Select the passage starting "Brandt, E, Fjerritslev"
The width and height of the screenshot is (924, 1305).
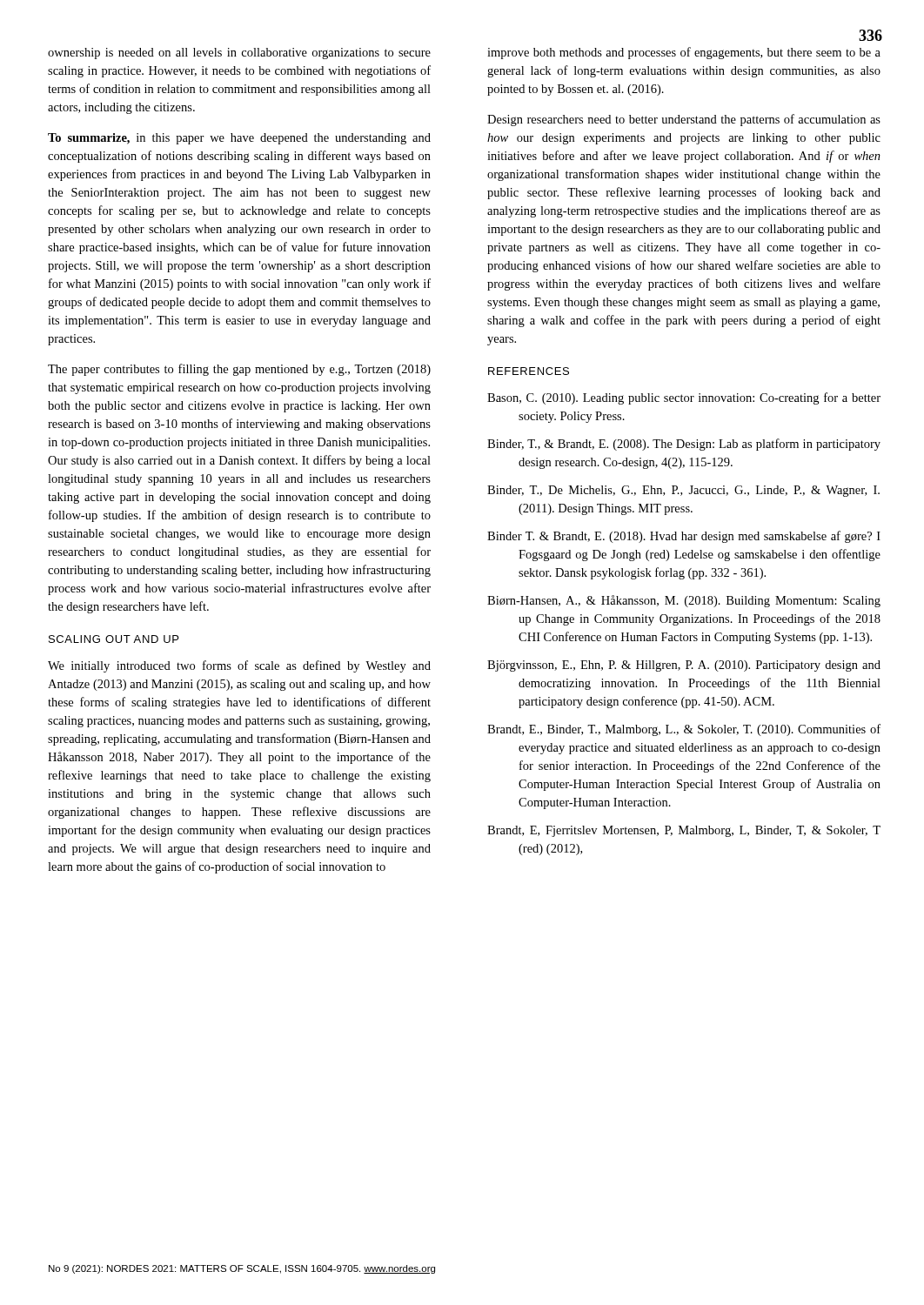(x=684, y=839)
